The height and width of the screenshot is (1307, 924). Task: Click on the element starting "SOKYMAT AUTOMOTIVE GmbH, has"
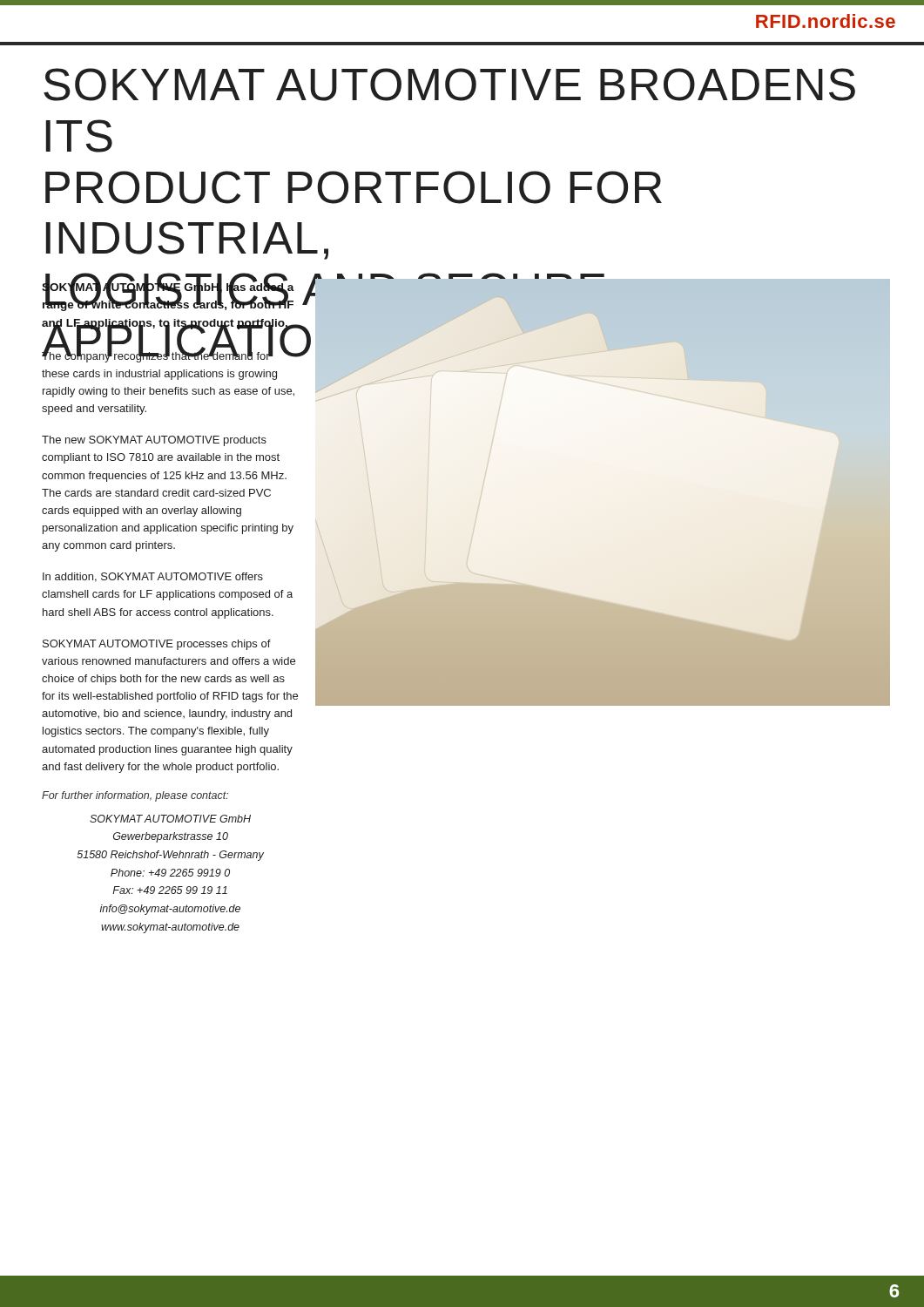pos(168,305)
